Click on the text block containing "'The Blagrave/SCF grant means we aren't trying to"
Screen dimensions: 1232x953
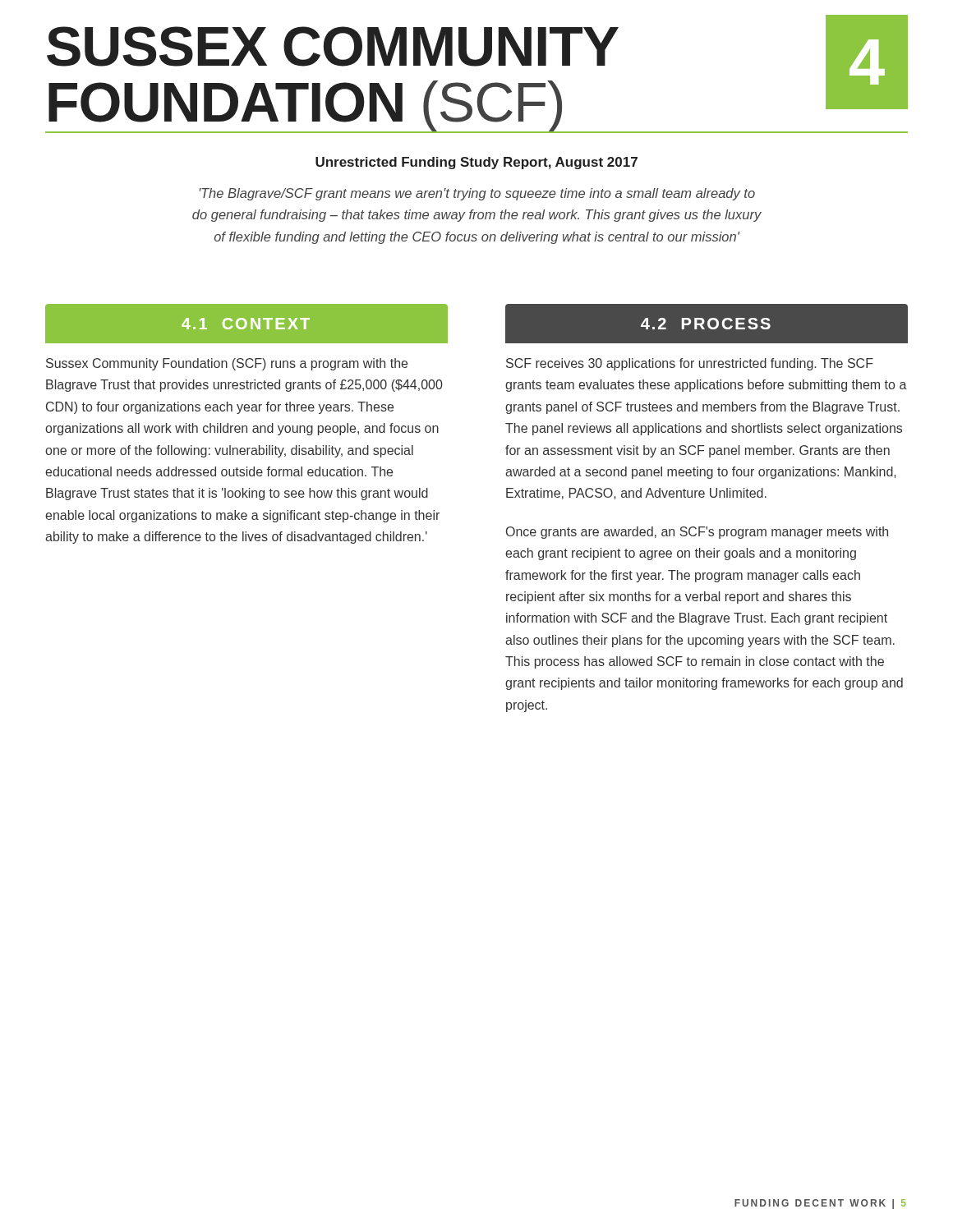[x=476, y=215]
